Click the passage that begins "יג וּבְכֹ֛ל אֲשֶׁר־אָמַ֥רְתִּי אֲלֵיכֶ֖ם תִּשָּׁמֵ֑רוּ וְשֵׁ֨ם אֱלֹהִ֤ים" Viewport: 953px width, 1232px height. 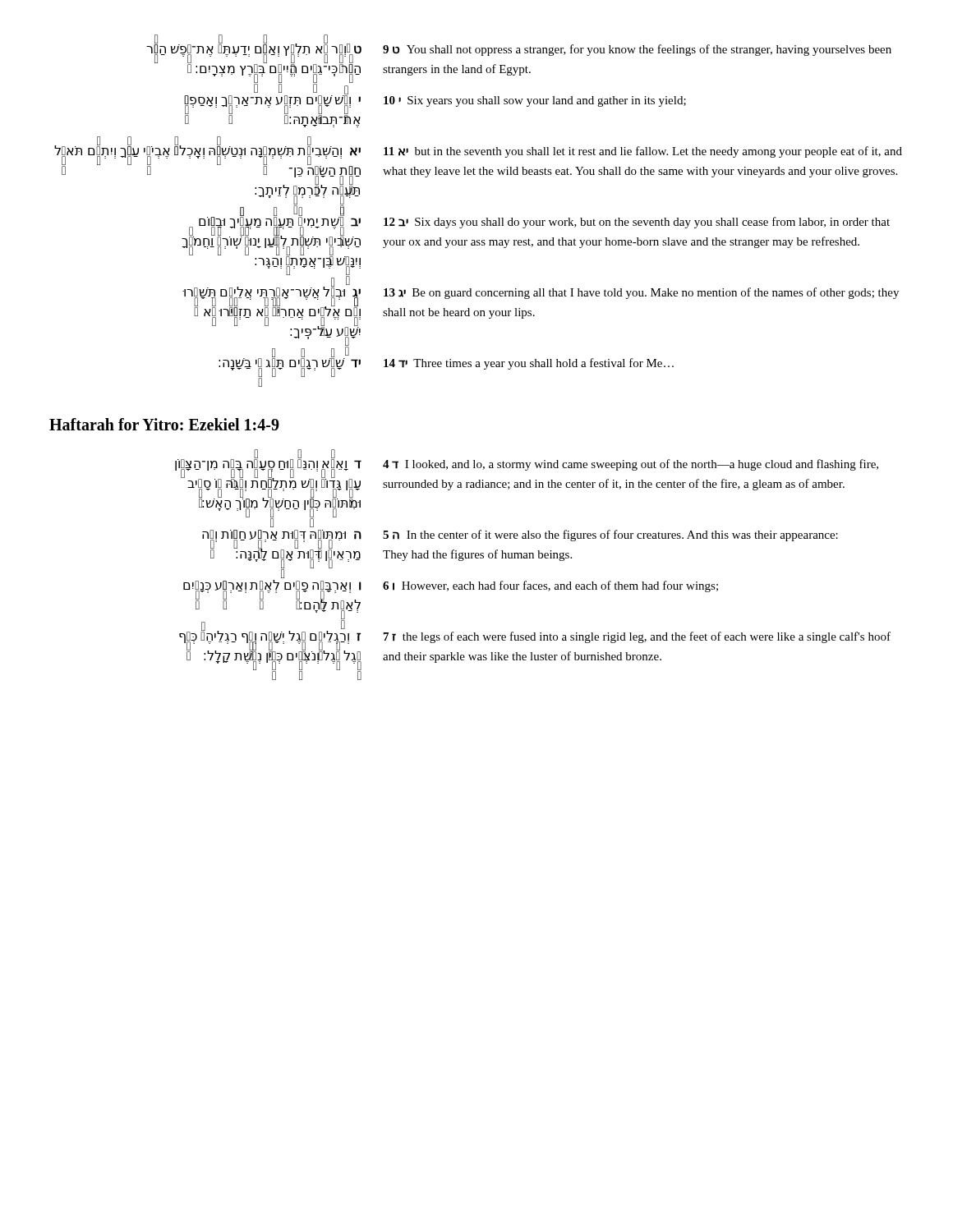click(476, 312)
